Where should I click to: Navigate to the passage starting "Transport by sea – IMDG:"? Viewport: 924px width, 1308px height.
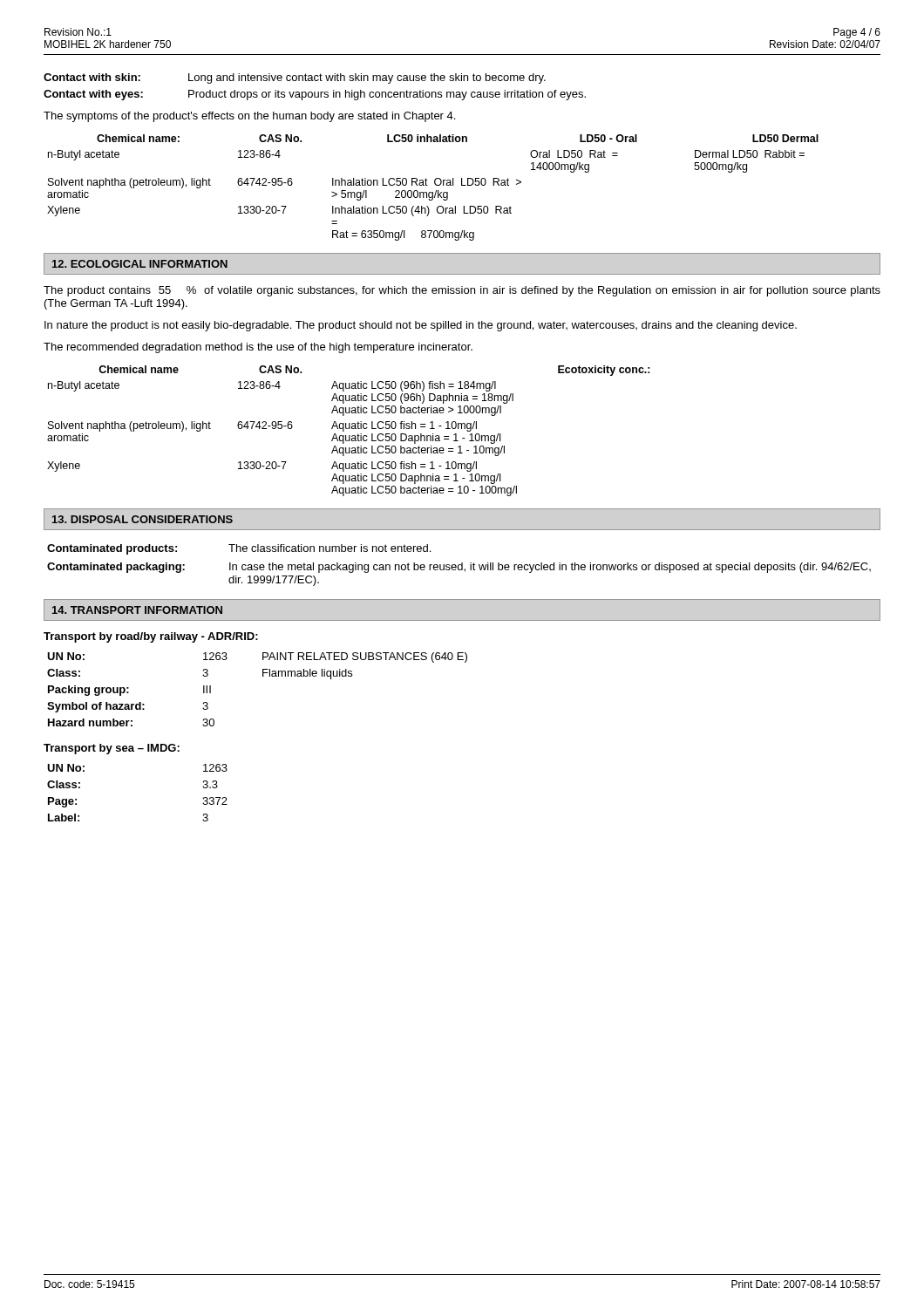112,748
